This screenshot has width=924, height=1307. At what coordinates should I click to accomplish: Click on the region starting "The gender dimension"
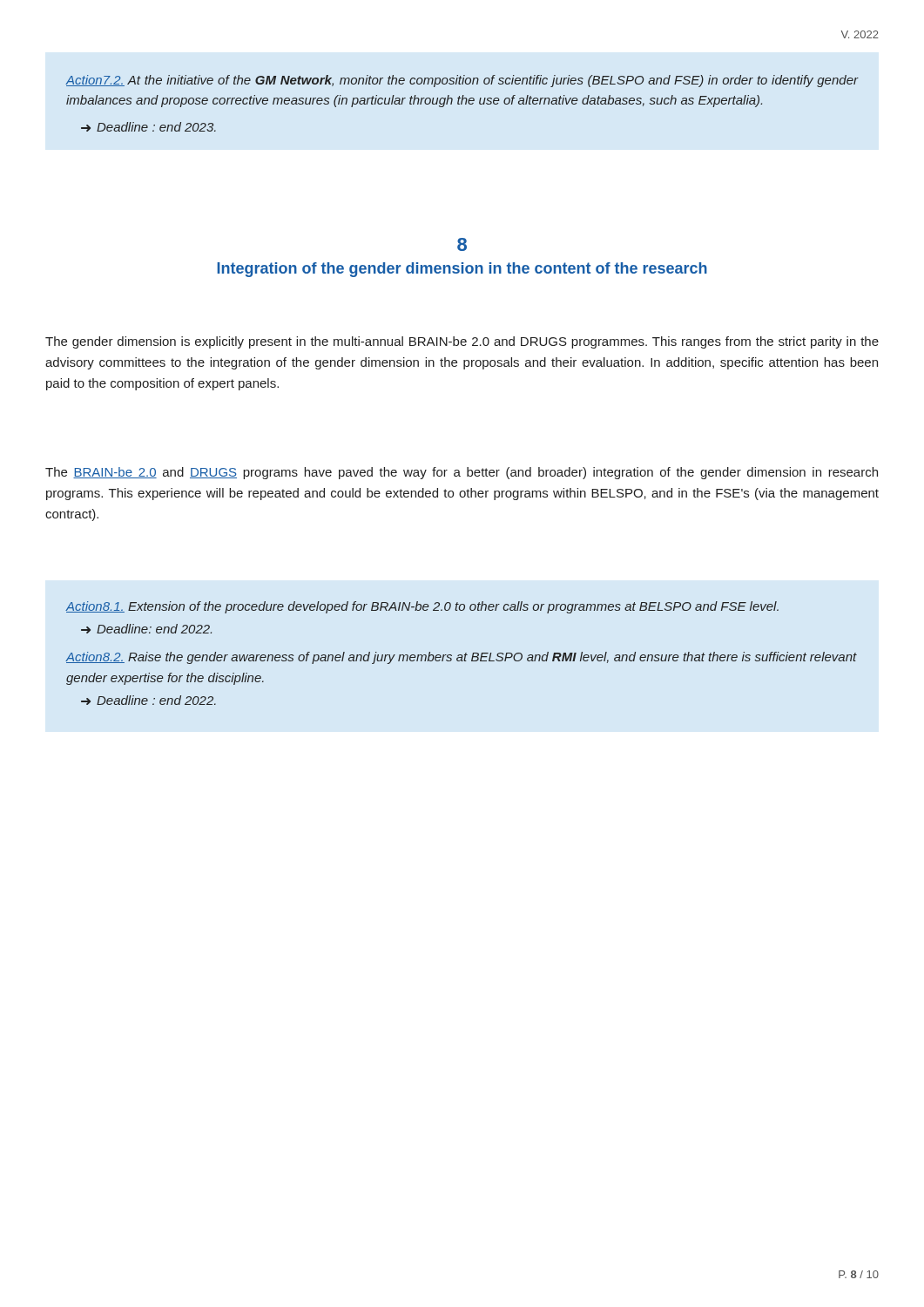pos(462,362)
